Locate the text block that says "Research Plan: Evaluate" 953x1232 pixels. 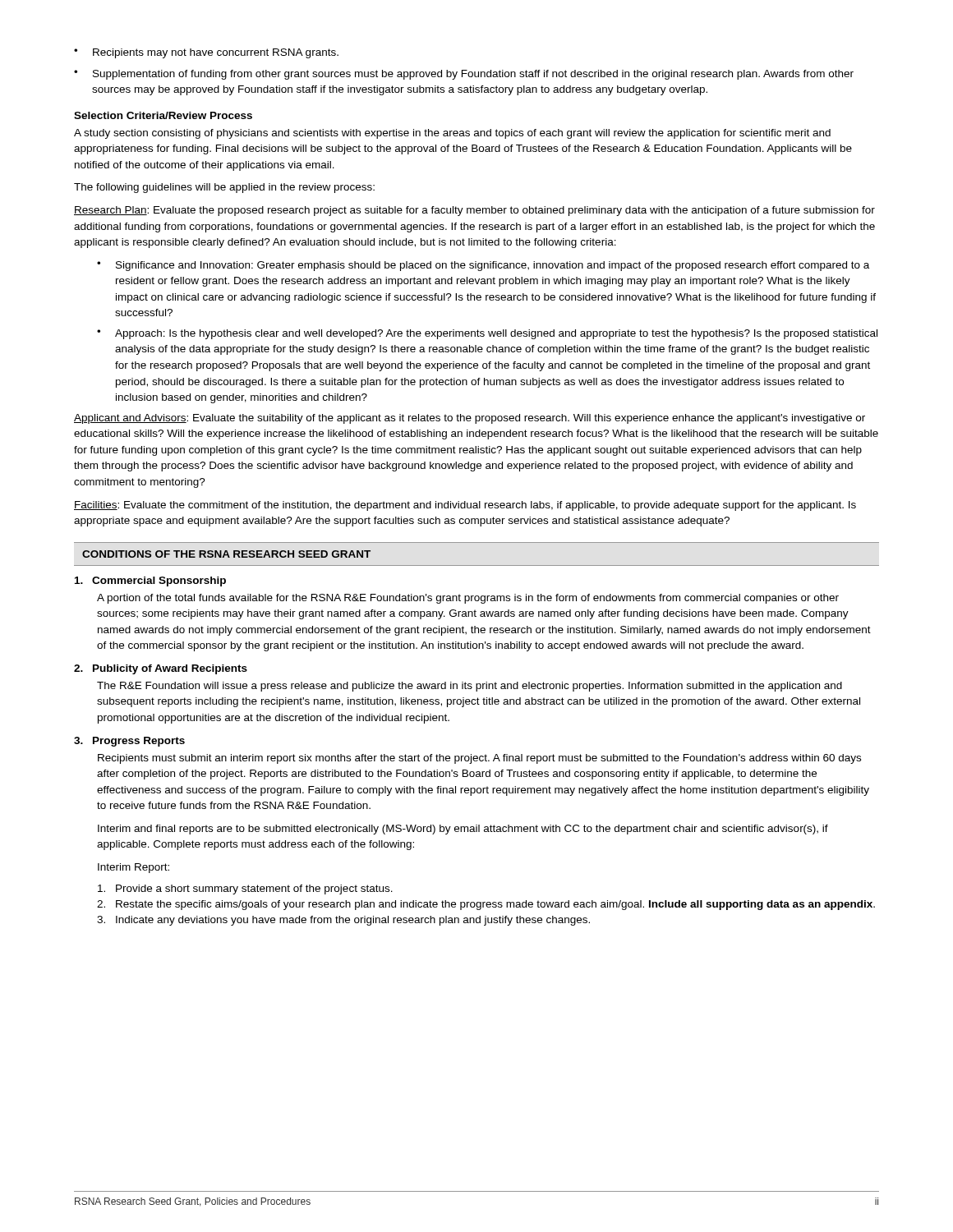(476, 226)
